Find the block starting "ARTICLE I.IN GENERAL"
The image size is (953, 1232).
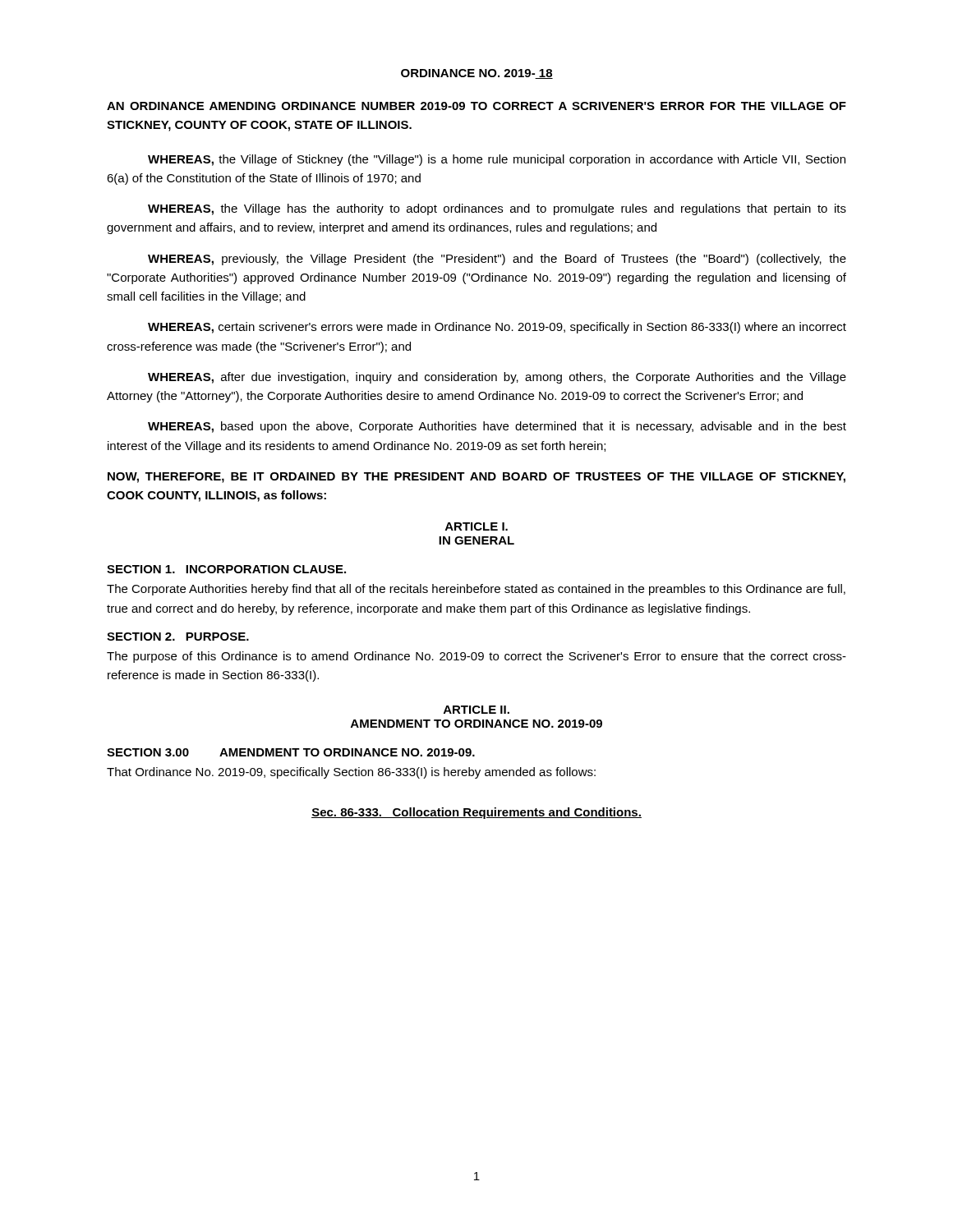tap(476, 533)
